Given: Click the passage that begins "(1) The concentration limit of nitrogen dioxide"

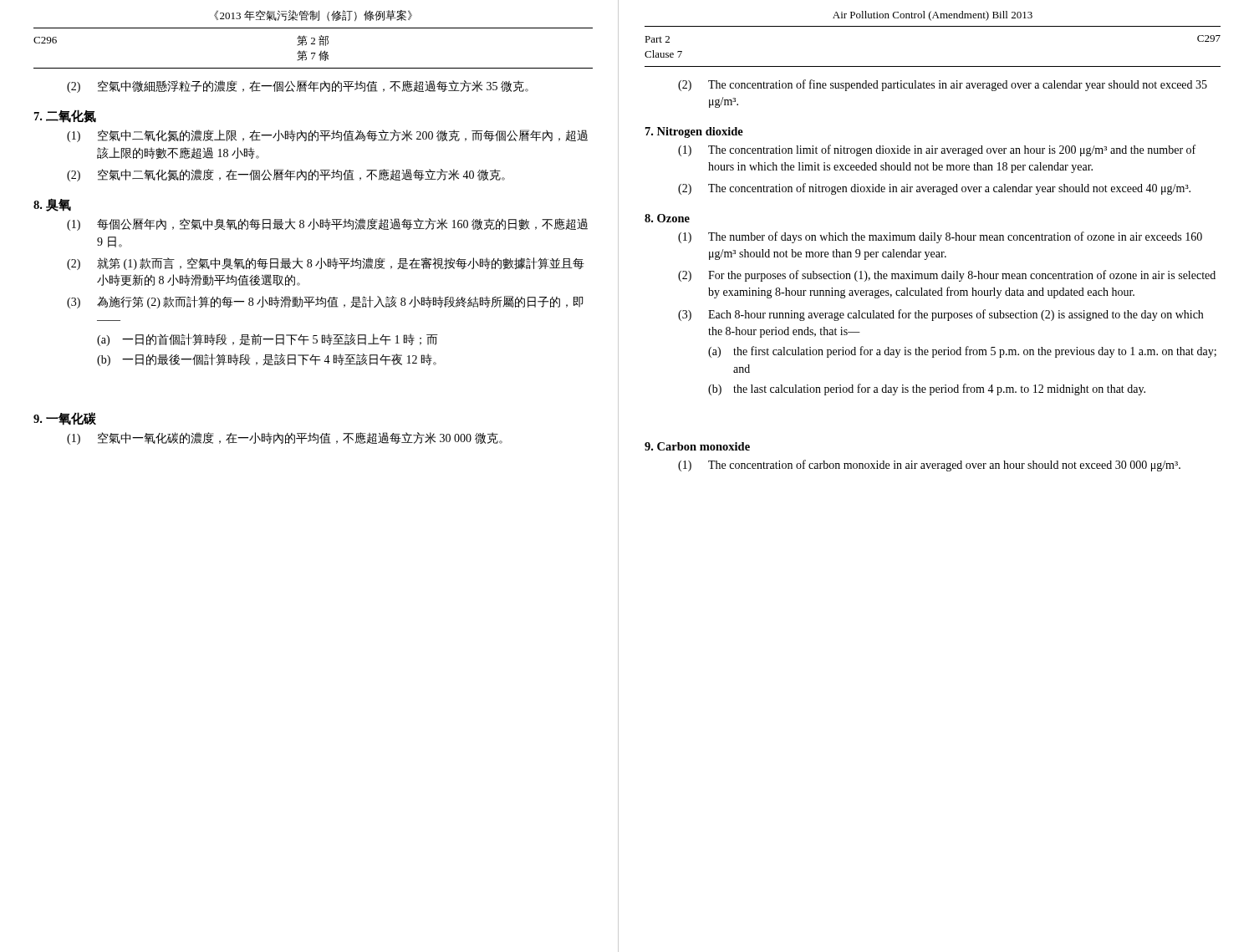Looking at the screenshot, I should (949, 159).
